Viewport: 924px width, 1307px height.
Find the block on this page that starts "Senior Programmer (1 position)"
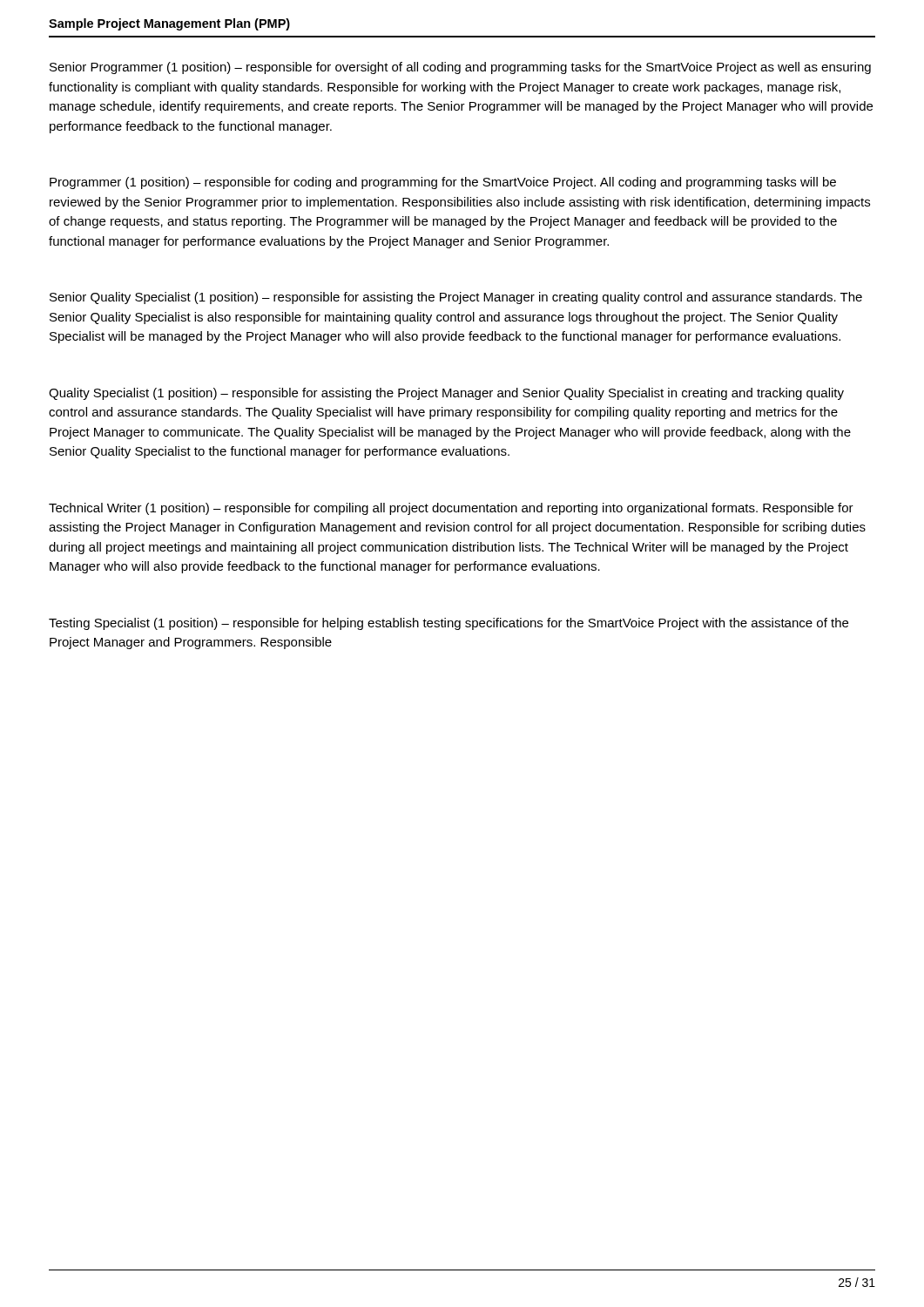[461, 96]
